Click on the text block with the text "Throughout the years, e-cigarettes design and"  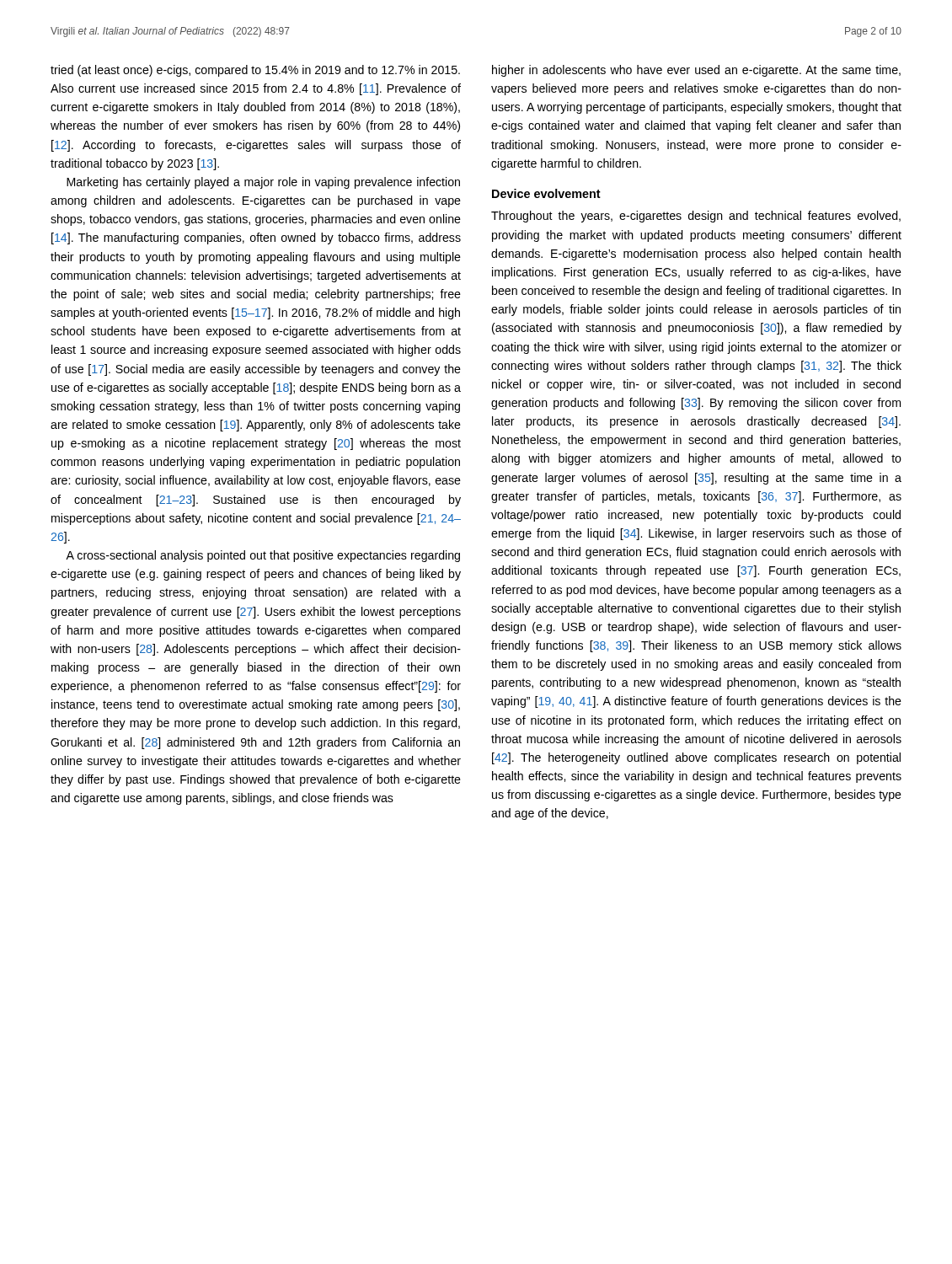click(696, 515)
